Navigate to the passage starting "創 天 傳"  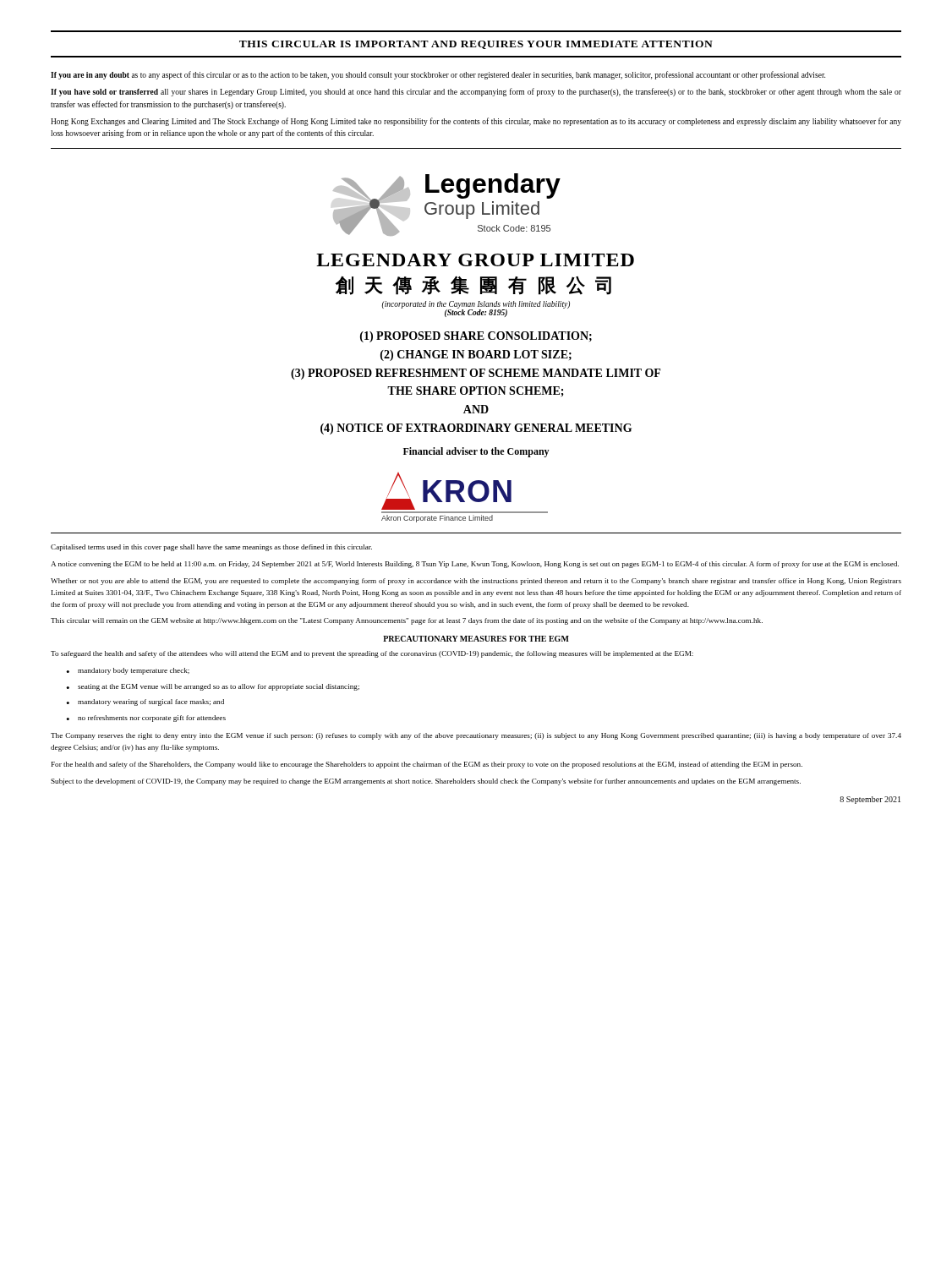(x=476, y=285)
